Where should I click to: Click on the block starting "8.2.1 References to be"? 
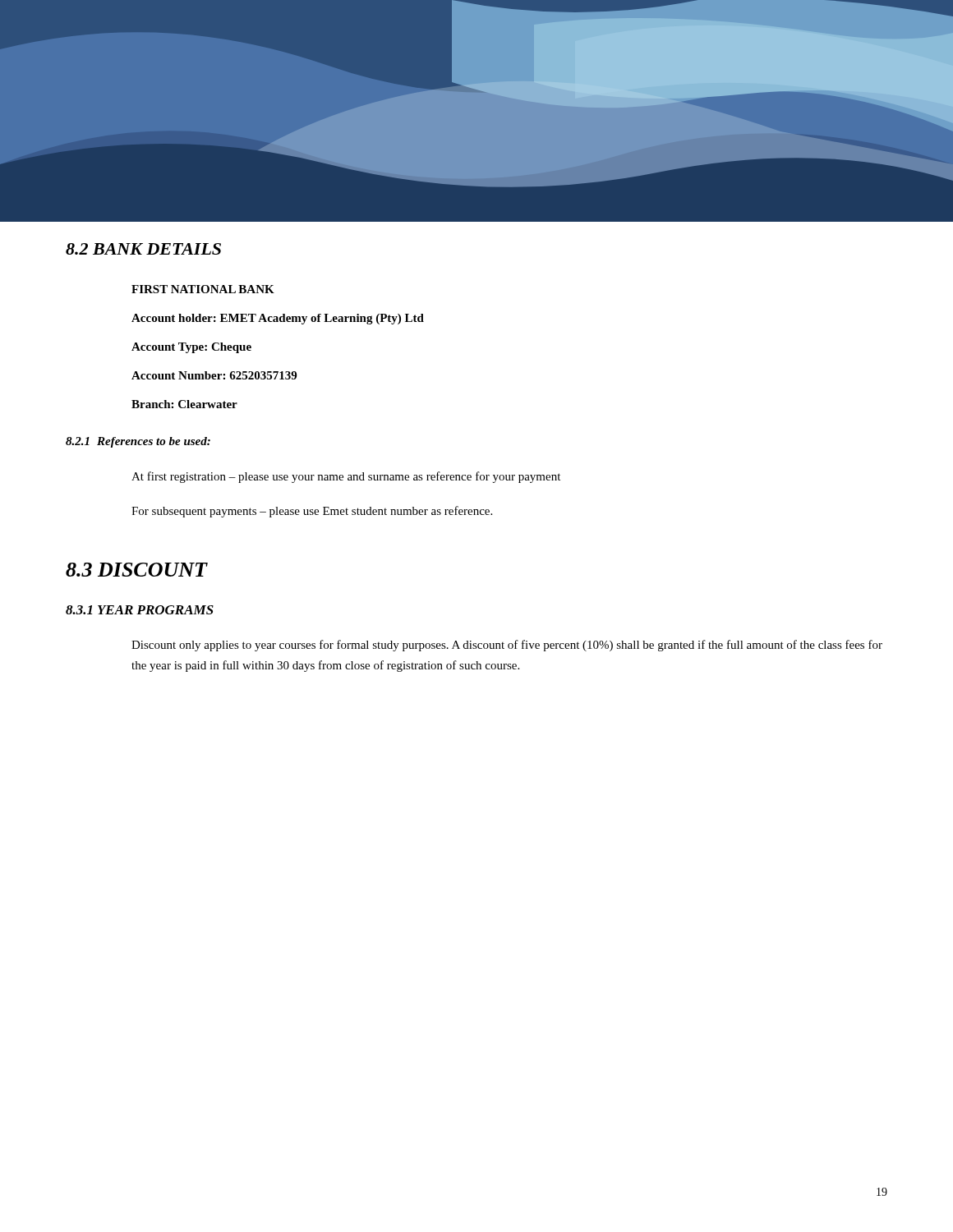coord(138,441)
